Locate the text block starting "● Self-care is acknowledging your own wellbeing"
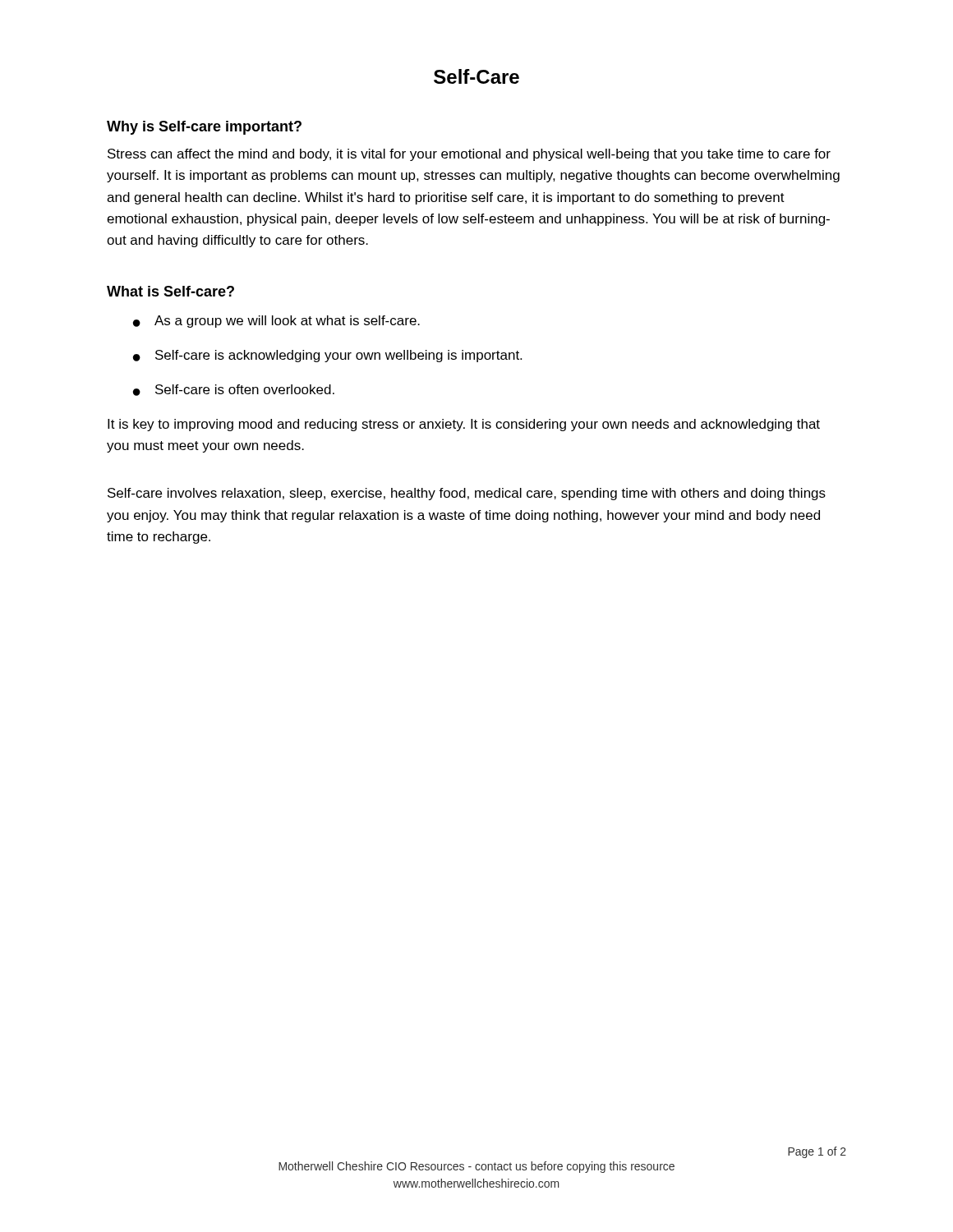This screenshot has height=1232, width=953. click(x=489, y=356)
